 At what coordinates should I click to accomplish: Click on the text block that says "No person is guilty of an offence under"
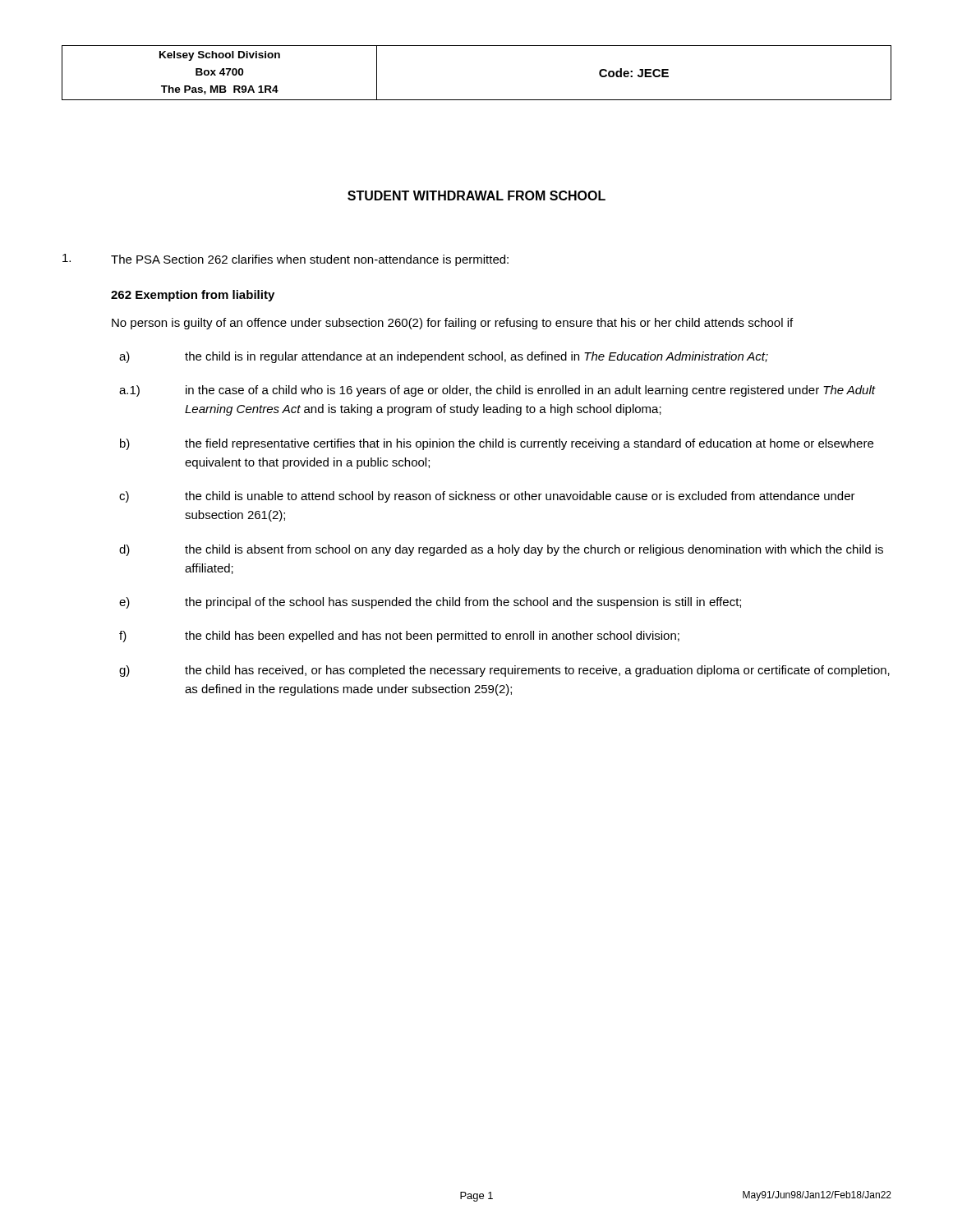pyautogui.click(x=452, y=322)
